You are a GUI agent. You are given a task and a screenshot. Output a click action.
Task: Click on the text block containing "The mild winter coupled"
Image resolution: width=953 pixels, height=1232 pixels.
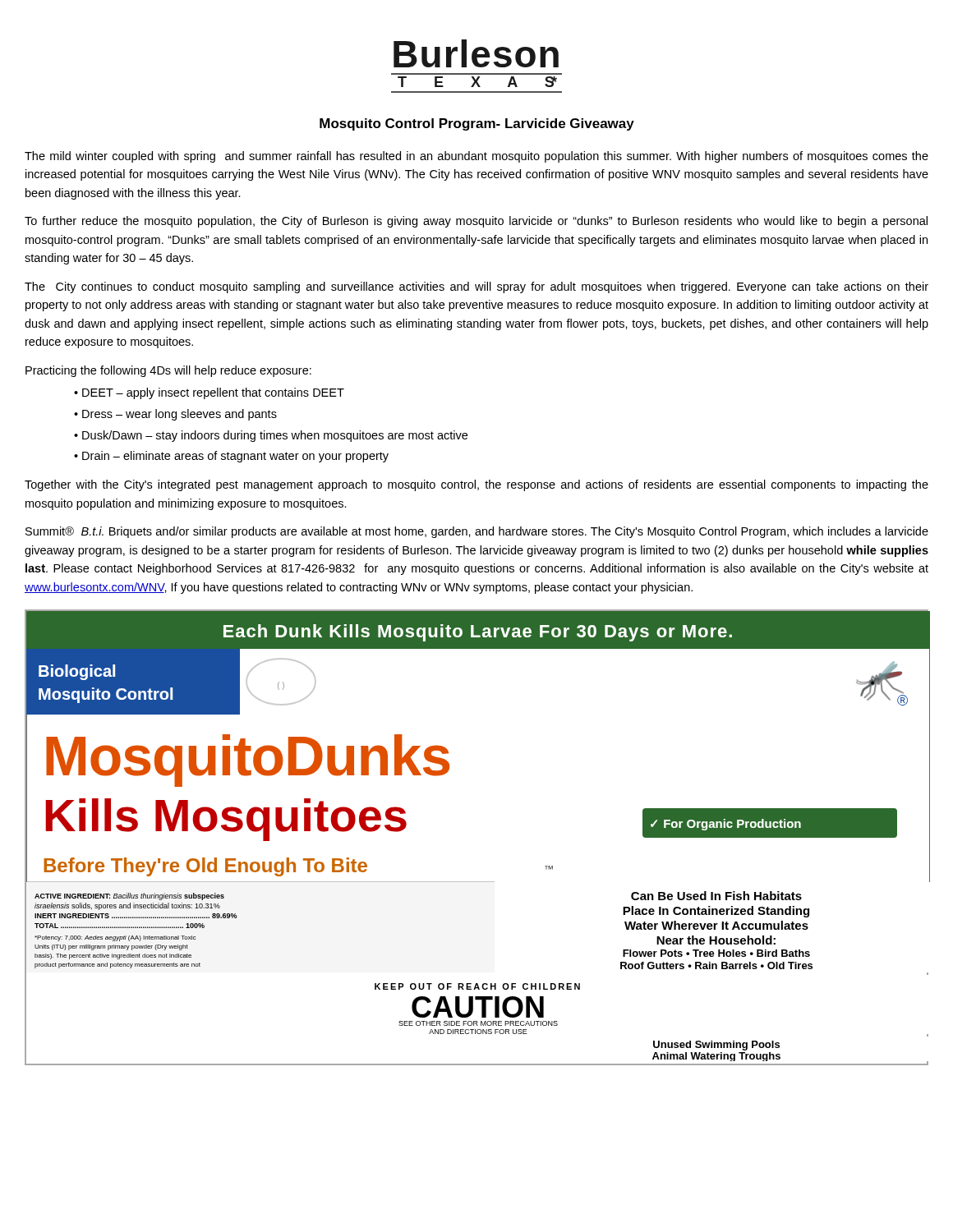pos(476,175)
